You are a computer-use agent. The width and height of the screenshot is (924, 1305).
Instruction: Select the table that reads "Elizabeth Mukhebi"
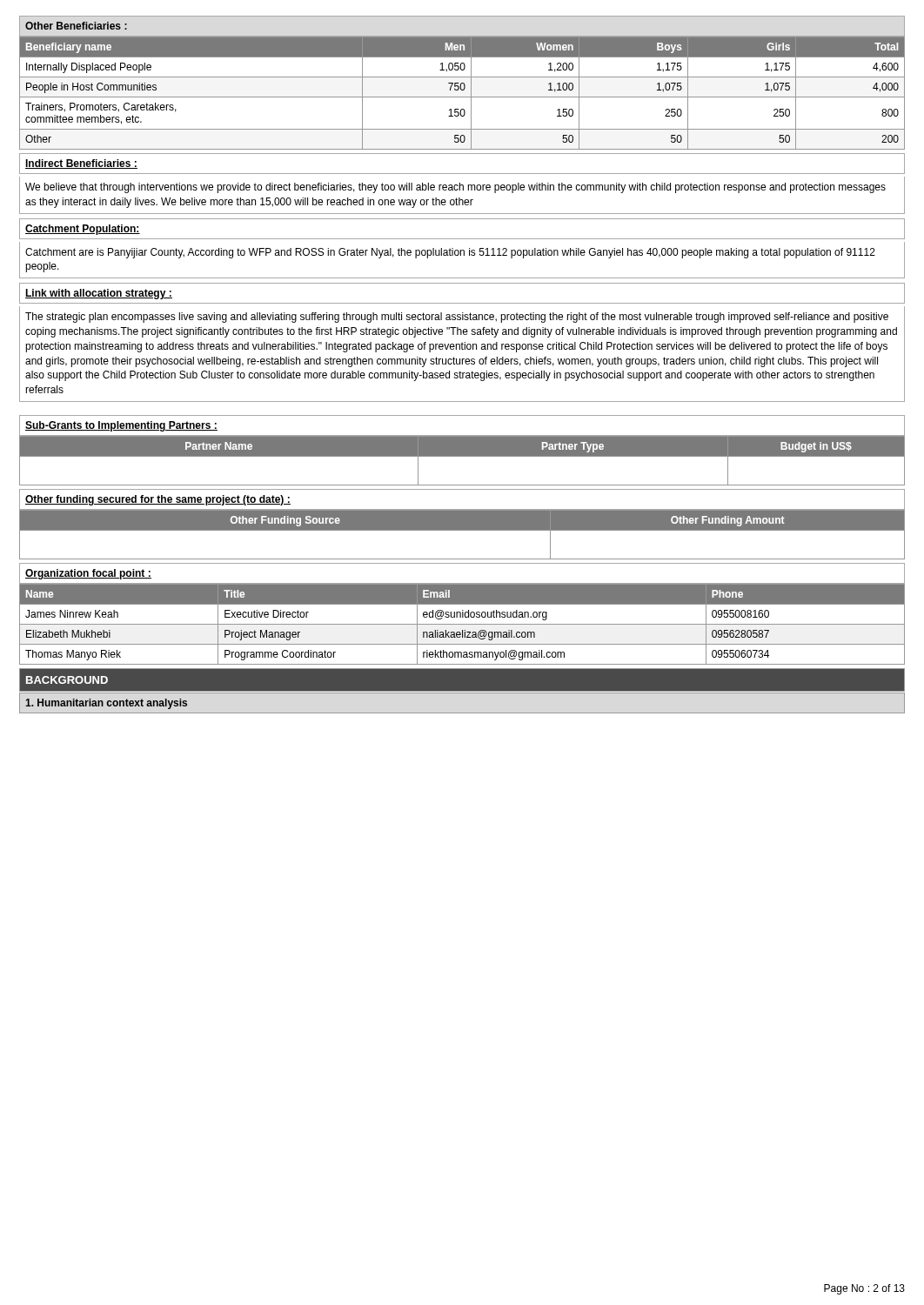[x=462, y=624]
